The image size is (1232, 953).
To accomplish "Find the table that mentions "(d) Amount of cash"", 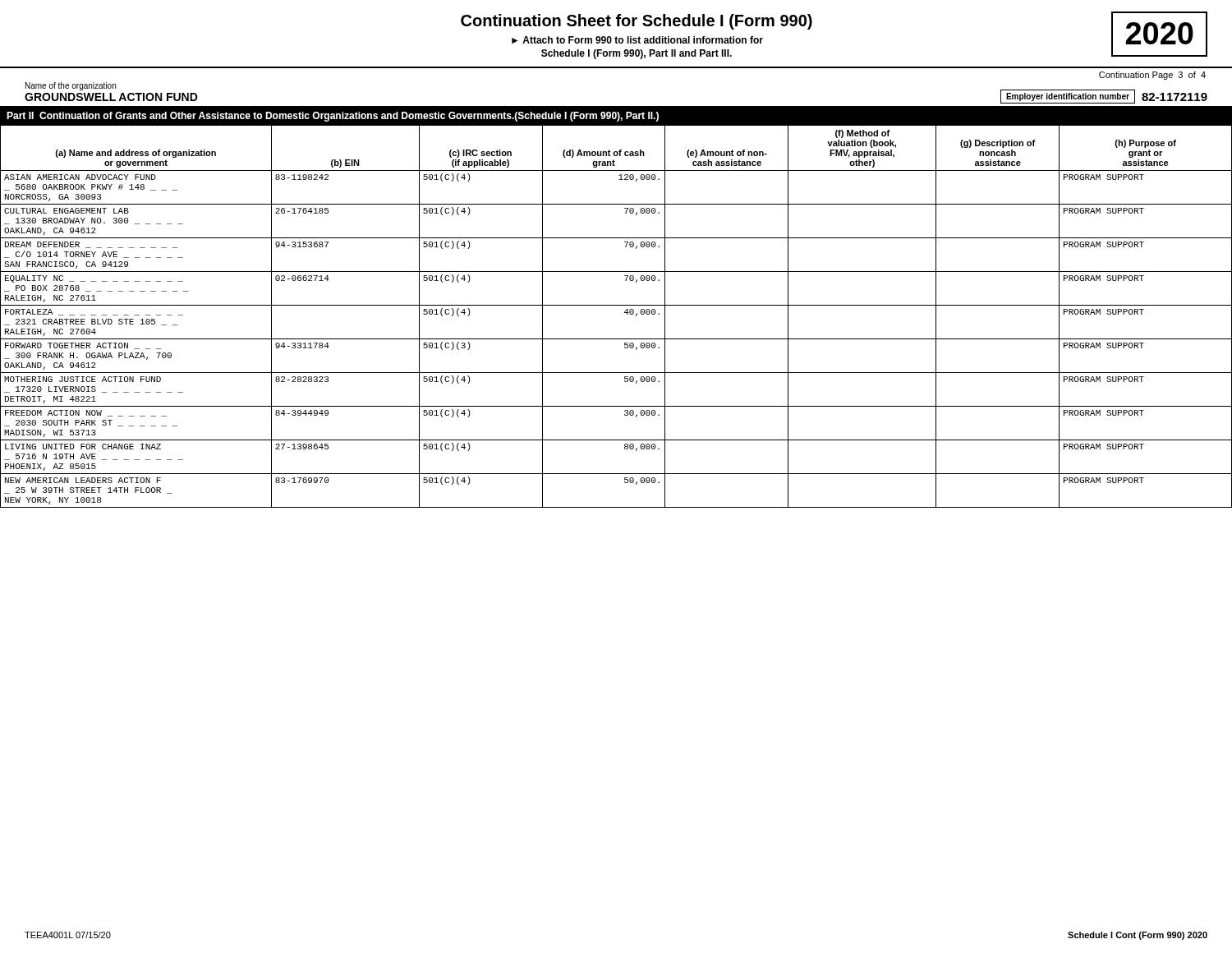I will click(616, 316).
